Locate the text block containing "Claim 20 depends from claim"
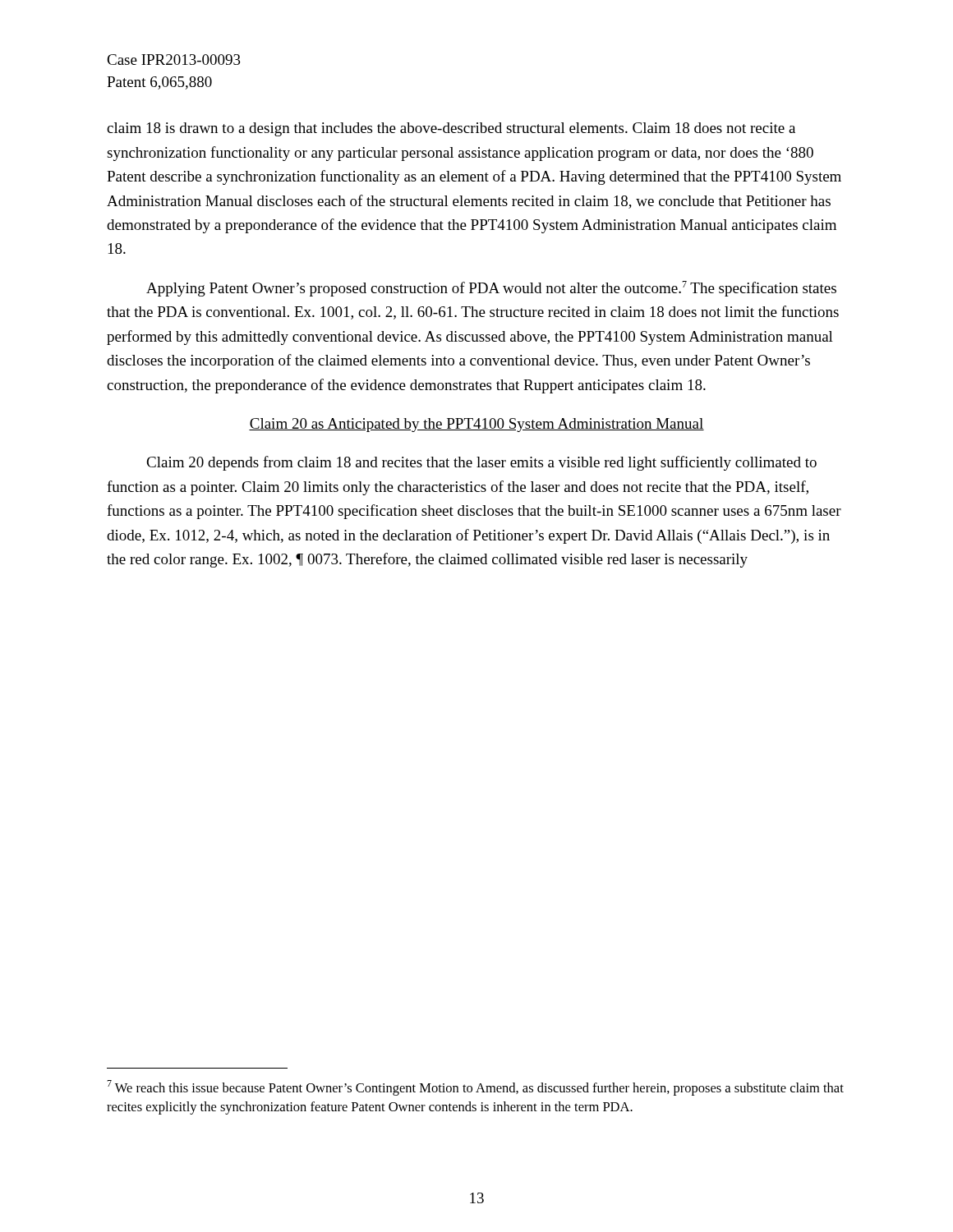Screen dimensions: 1232x953 click(474, 511)
